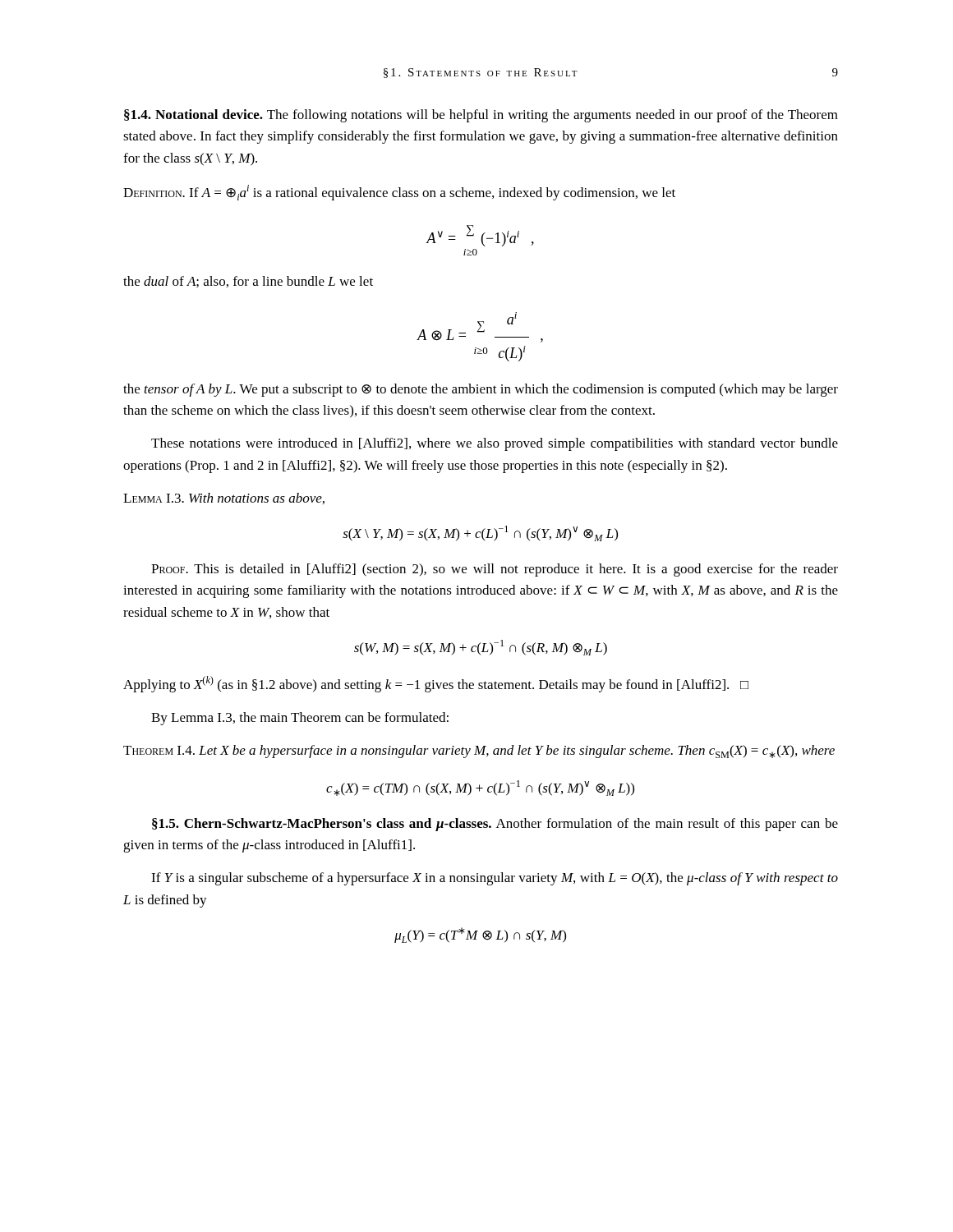This screenshot has width=953, height=1232.
Task: Find the block on this page that starts "Applying to X(k) (as in"
Action: pyautogui.click(x=436, y=683)
